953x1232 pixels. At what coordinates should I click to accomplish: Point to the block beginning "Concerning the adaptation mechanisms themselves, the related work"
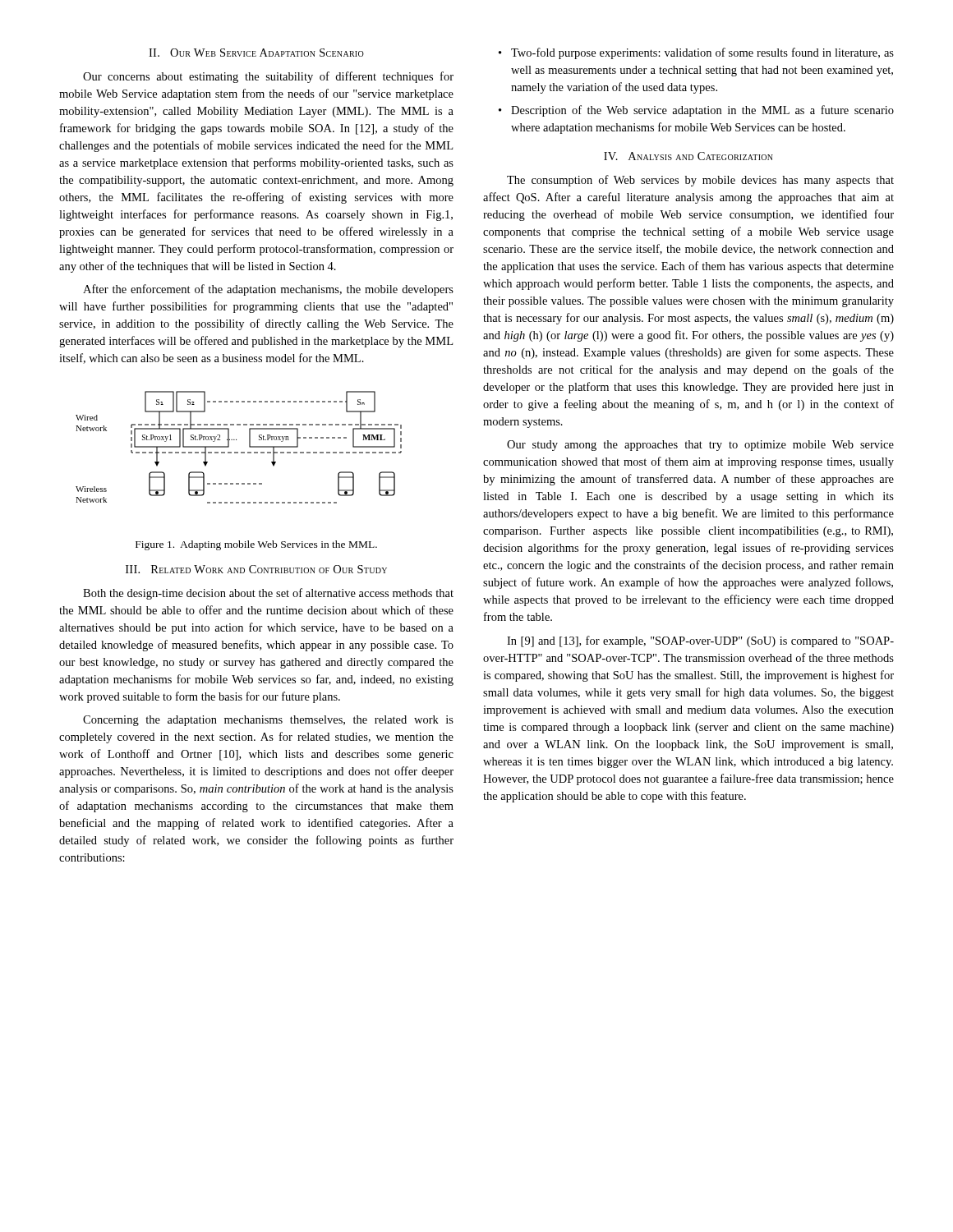coord(256,789)
